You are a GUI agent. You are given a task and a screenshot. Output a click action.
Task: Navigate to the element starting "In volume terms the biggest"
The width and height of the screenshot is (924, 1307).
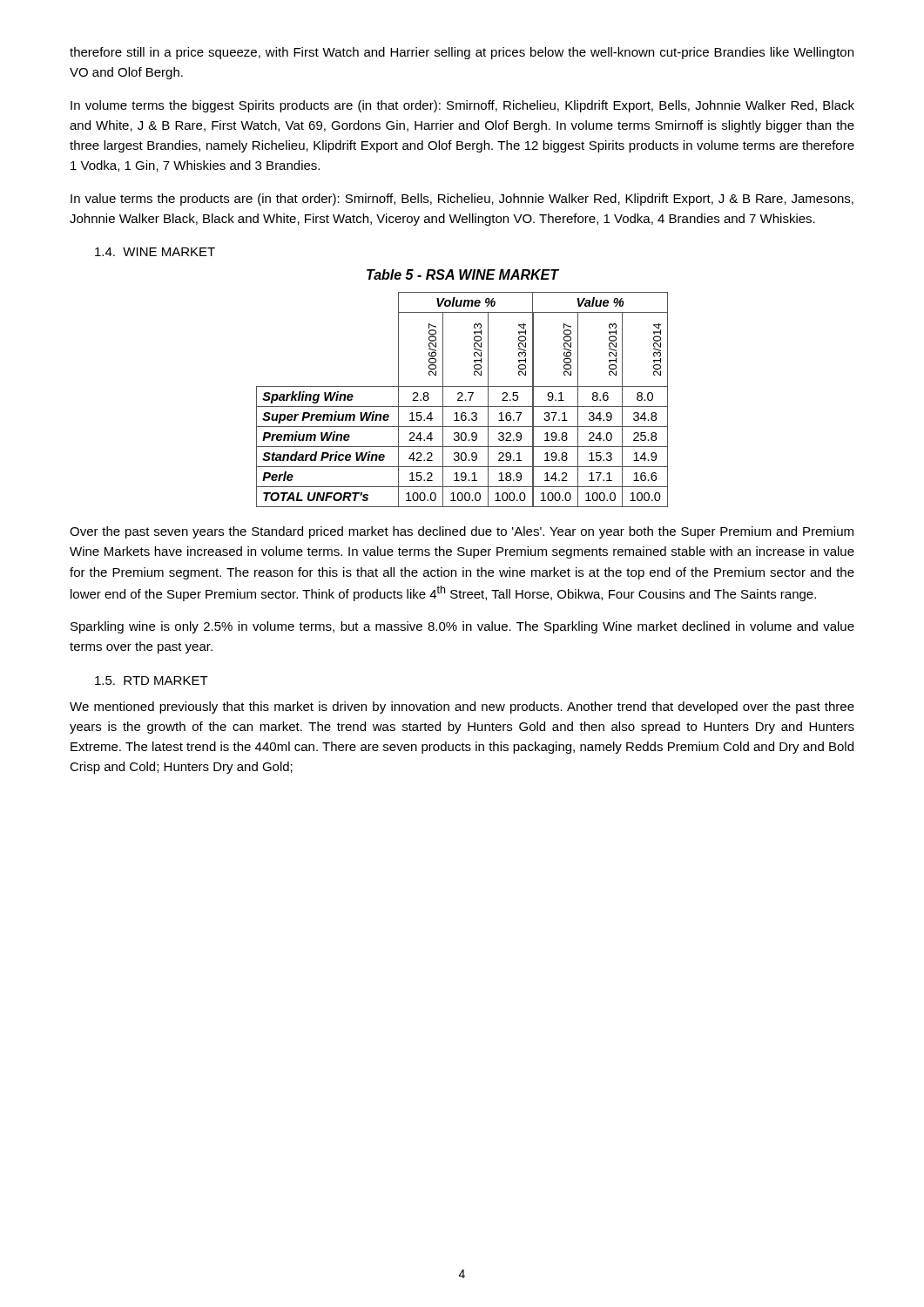[x=462, y=135]
